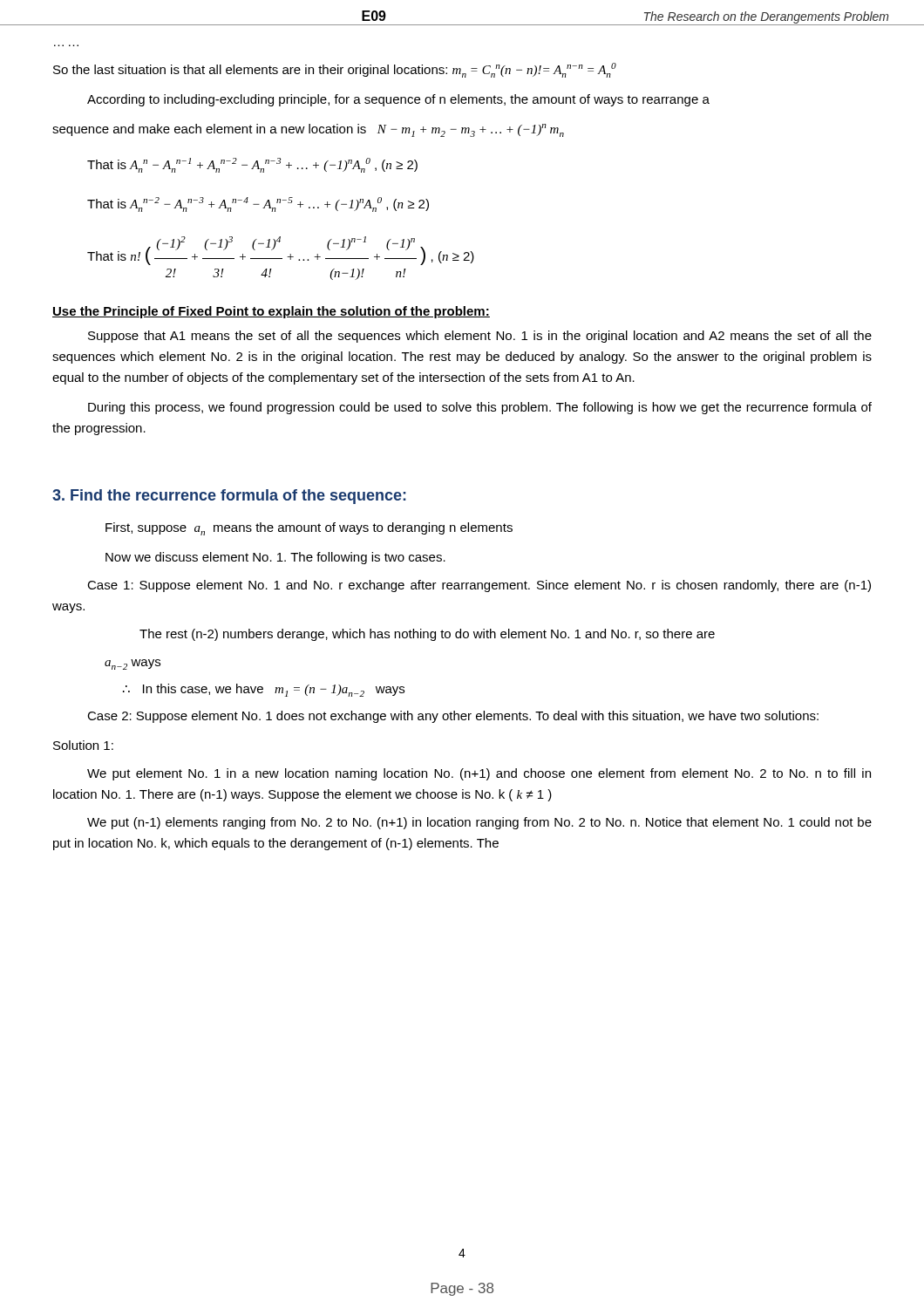Select the element starting "Solution 1:"
924x1308 pixels.
[83, 745]
